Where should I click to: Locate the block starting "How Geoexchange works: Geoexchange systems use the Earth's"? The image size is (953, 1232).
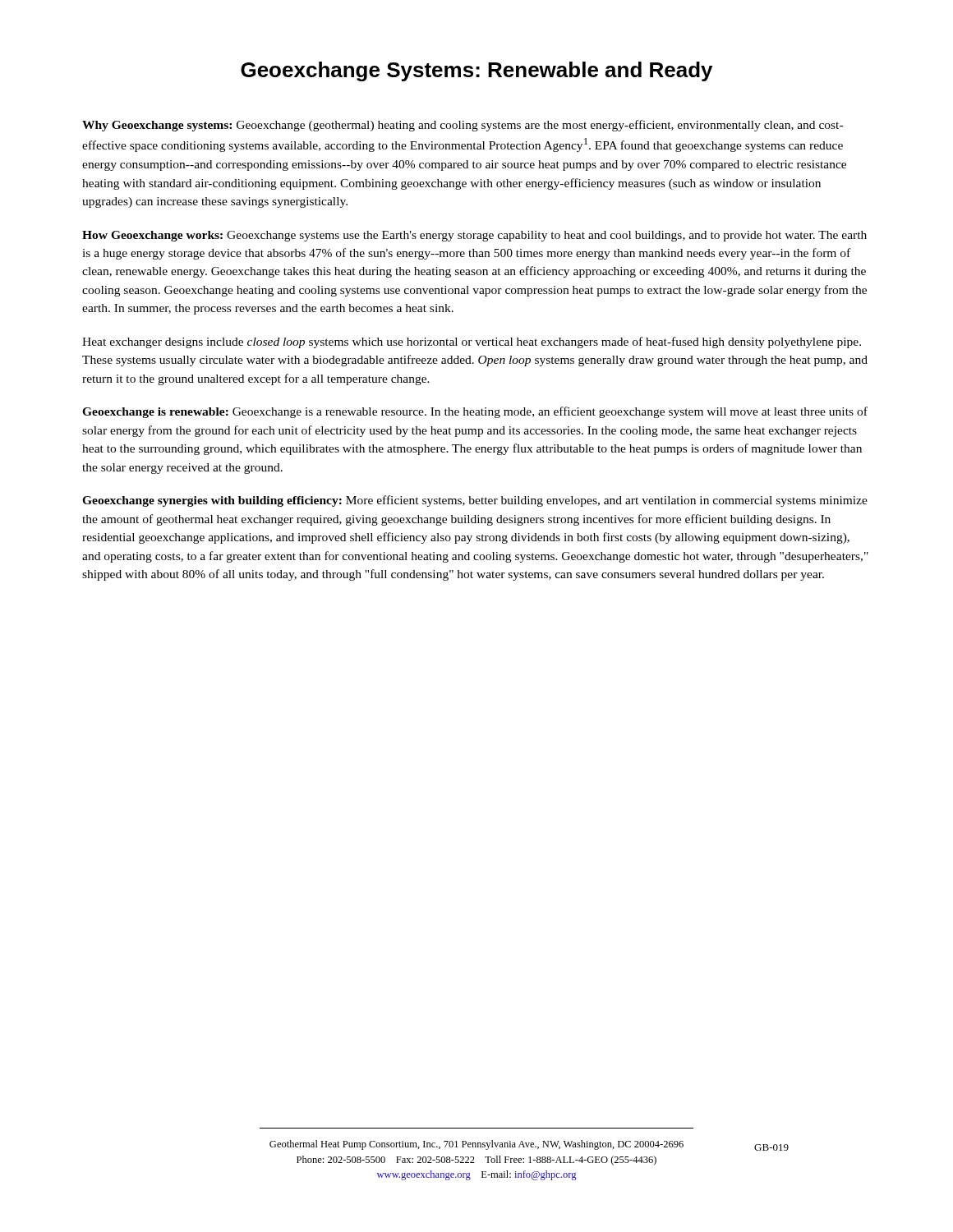475,271
